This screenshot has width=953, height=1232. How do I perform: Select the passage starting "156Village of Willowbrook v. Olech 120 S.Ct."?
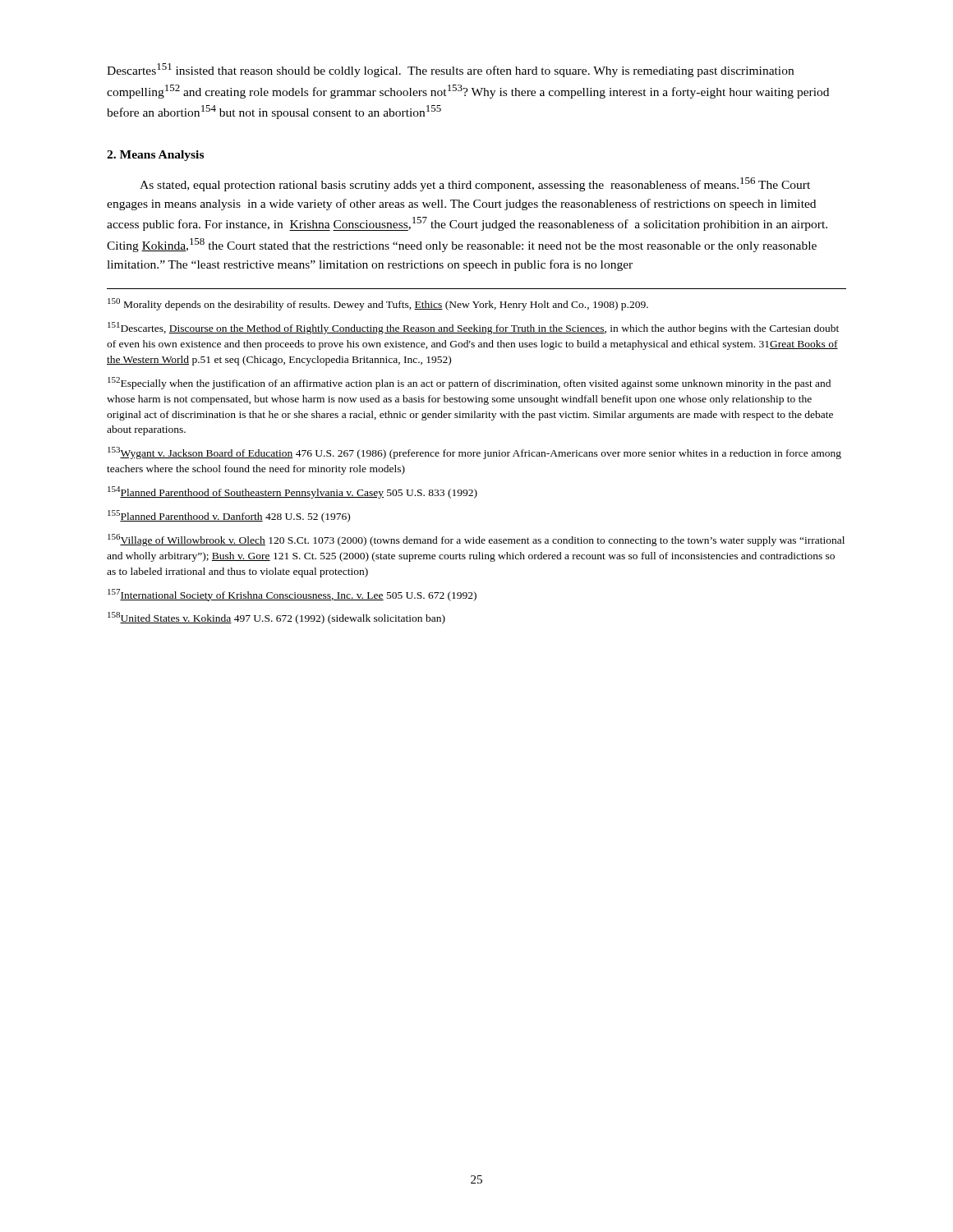(476, 555)
